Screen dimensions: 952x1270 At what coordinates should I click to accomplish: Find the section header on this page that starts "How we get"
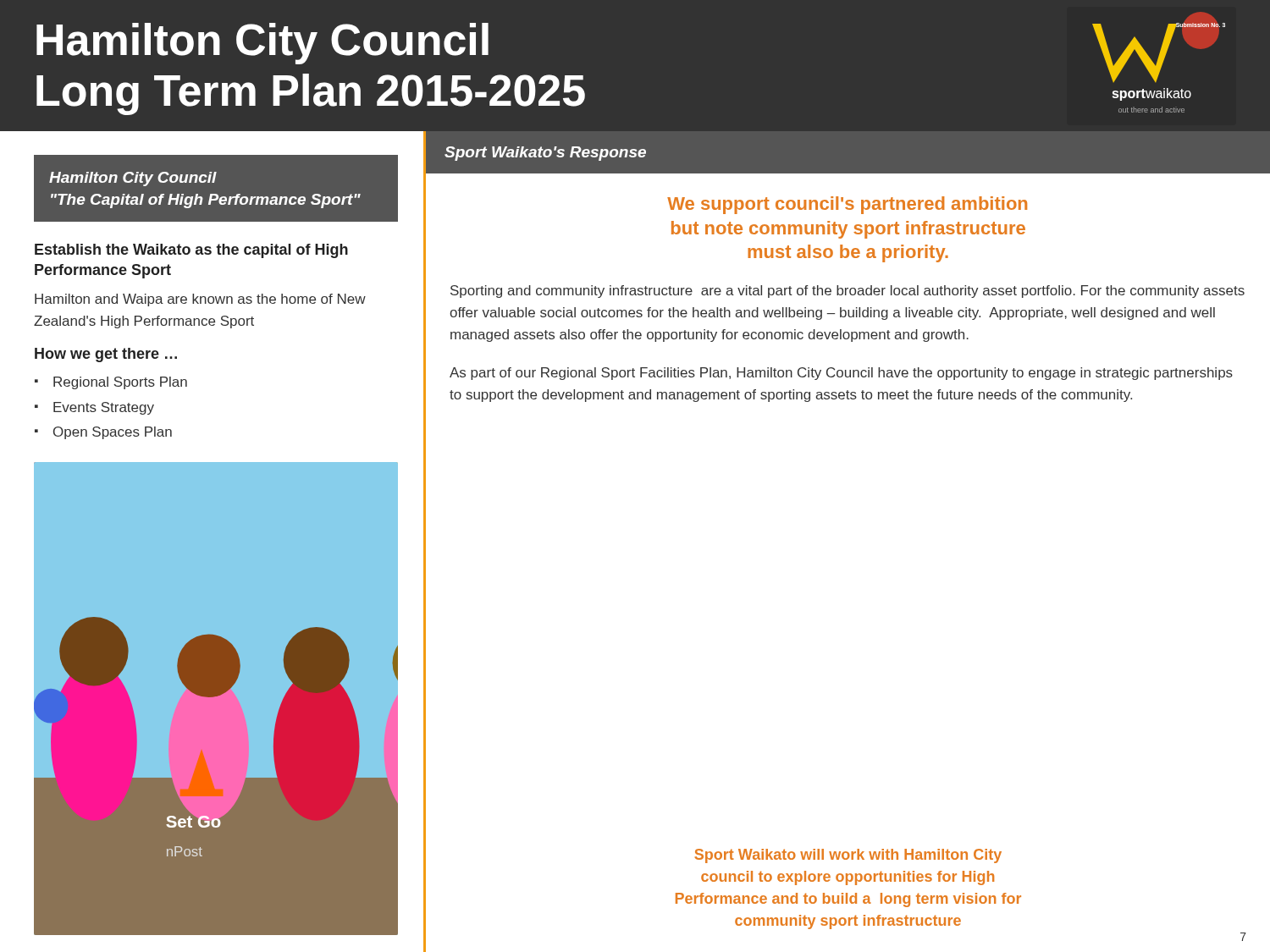pos(106,354)
